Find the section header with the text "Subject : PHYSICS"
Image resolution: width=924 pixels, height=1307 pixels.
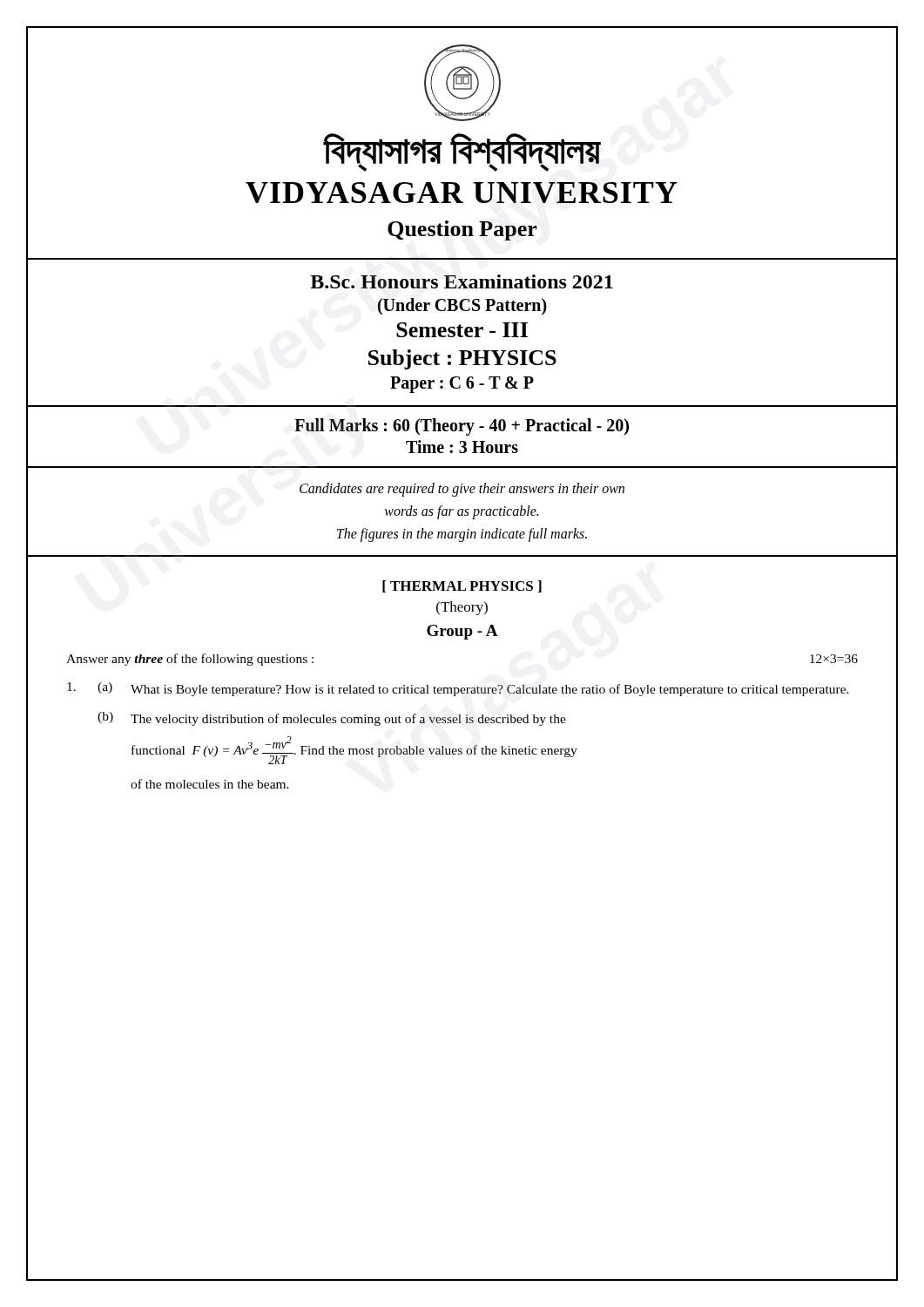[462, 358]
